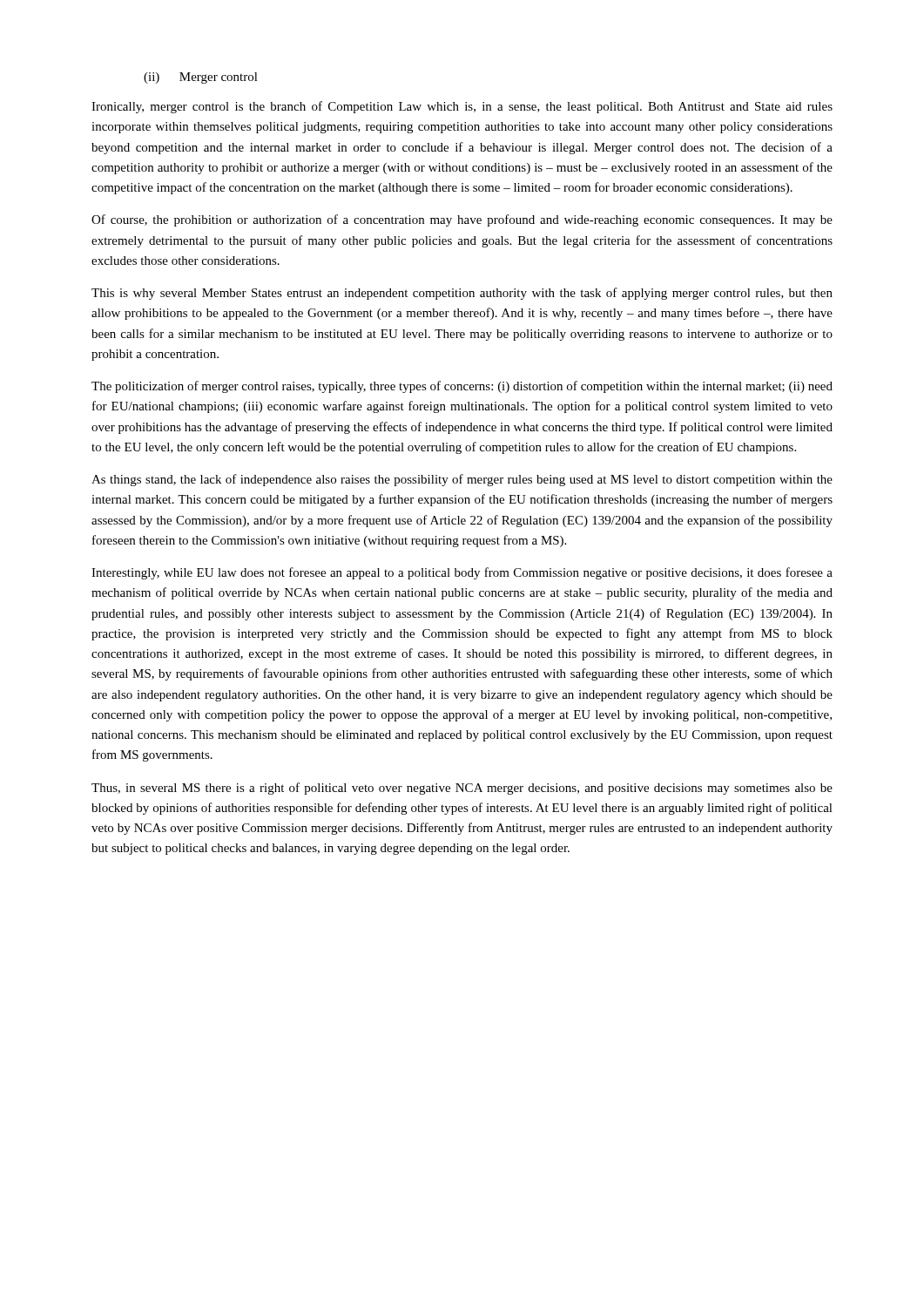Locate the text block that reads "Of course, the"

click(462, 240)
